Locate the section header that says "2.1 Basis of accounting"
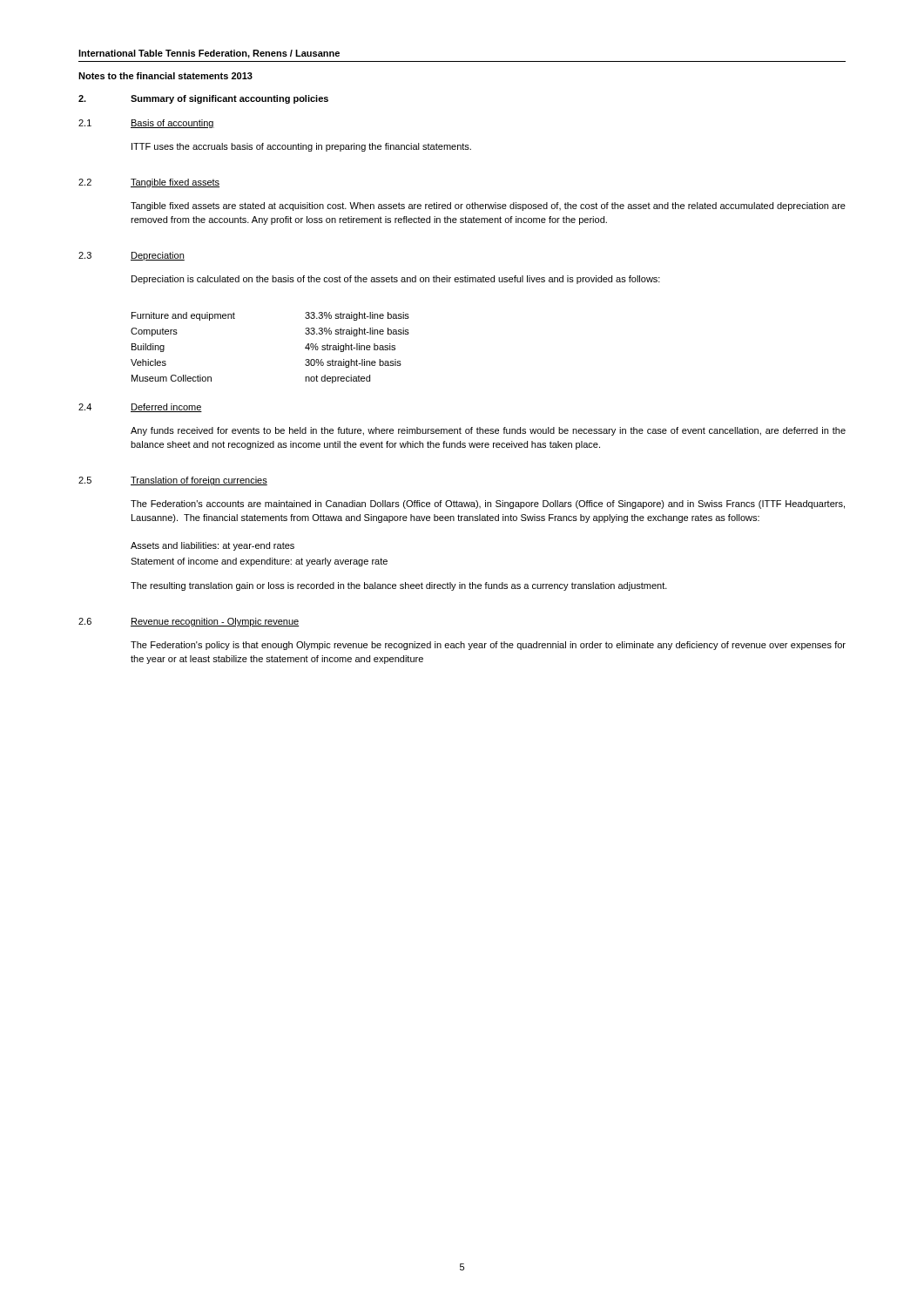924x1307 pixels. tap(146, 123)
